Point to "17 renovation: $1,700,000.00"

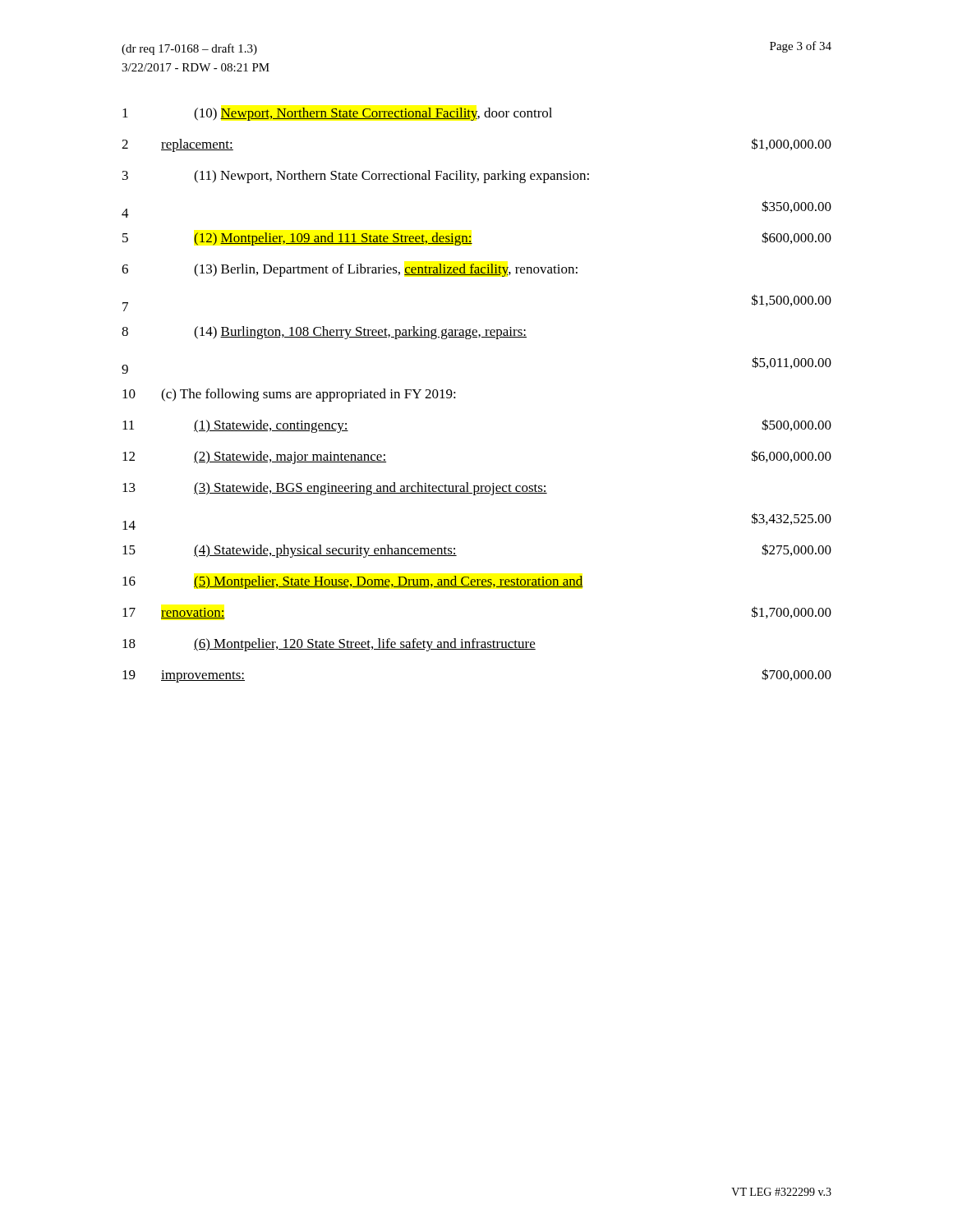click(192, 612)
